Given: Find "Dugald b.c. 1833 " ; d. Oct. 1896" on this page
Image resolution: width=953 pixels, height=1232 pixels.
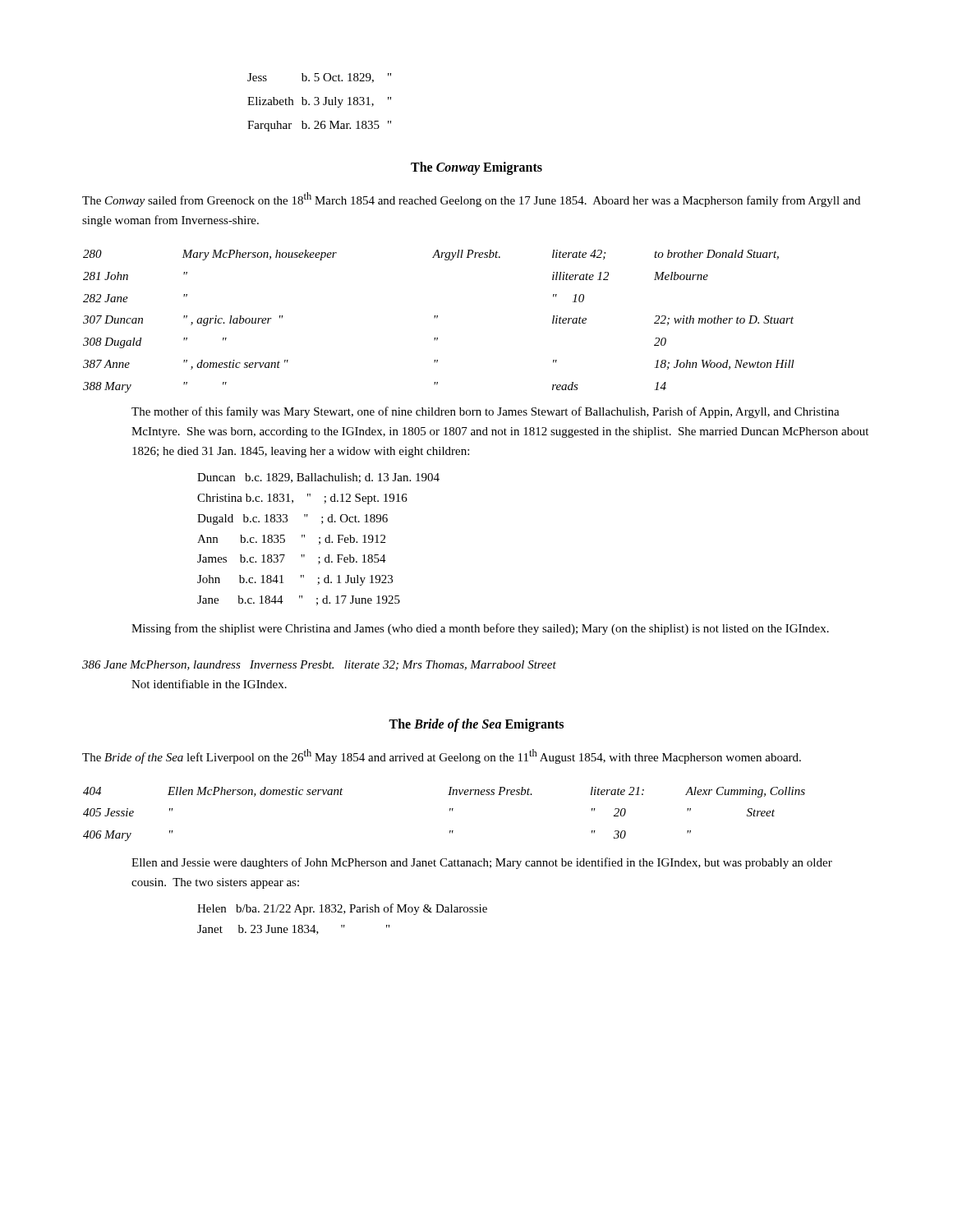Looking at the screenshot, I should 293,518.
